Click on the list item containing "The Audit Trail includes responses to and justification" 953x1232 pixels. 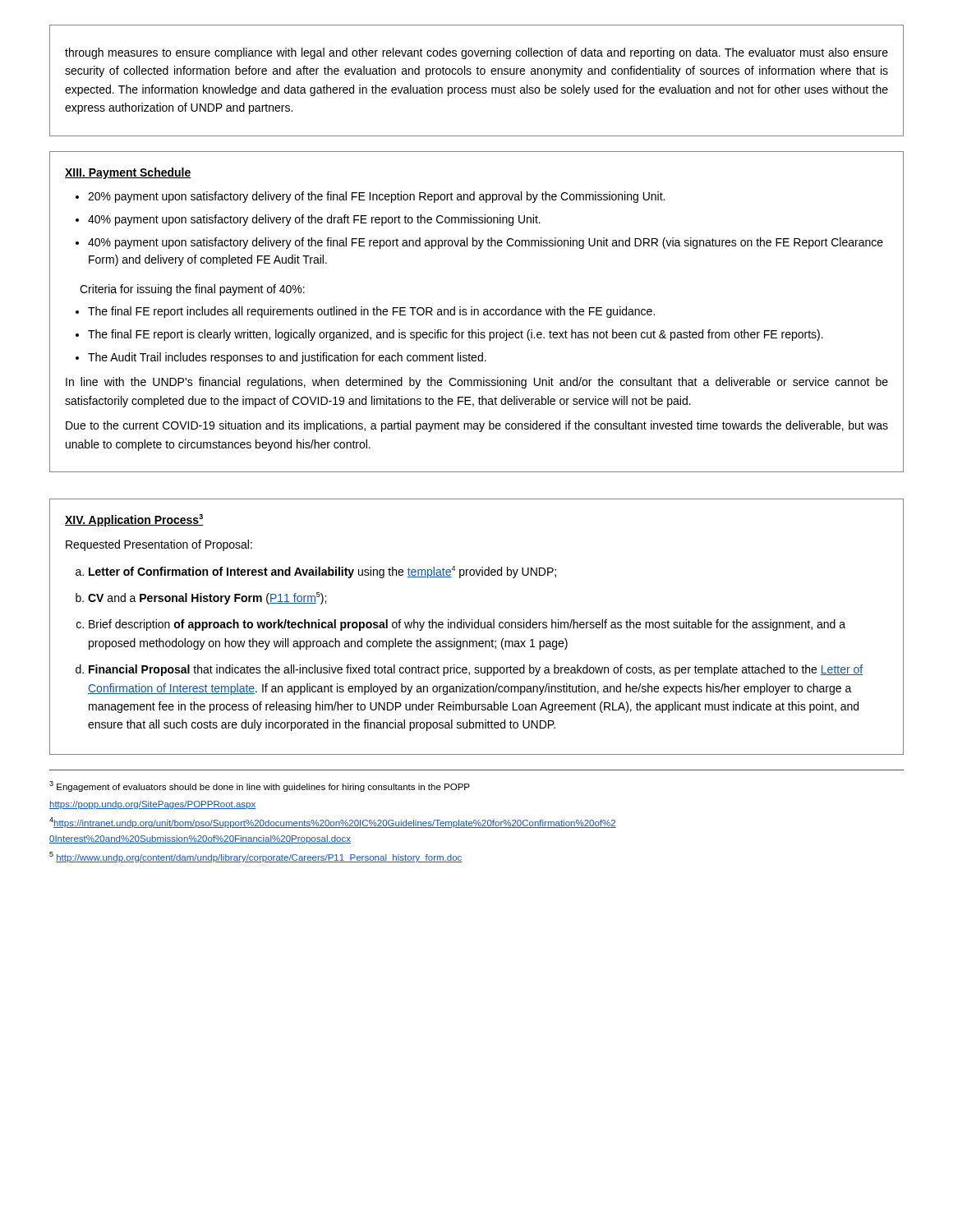pos(287,358)
